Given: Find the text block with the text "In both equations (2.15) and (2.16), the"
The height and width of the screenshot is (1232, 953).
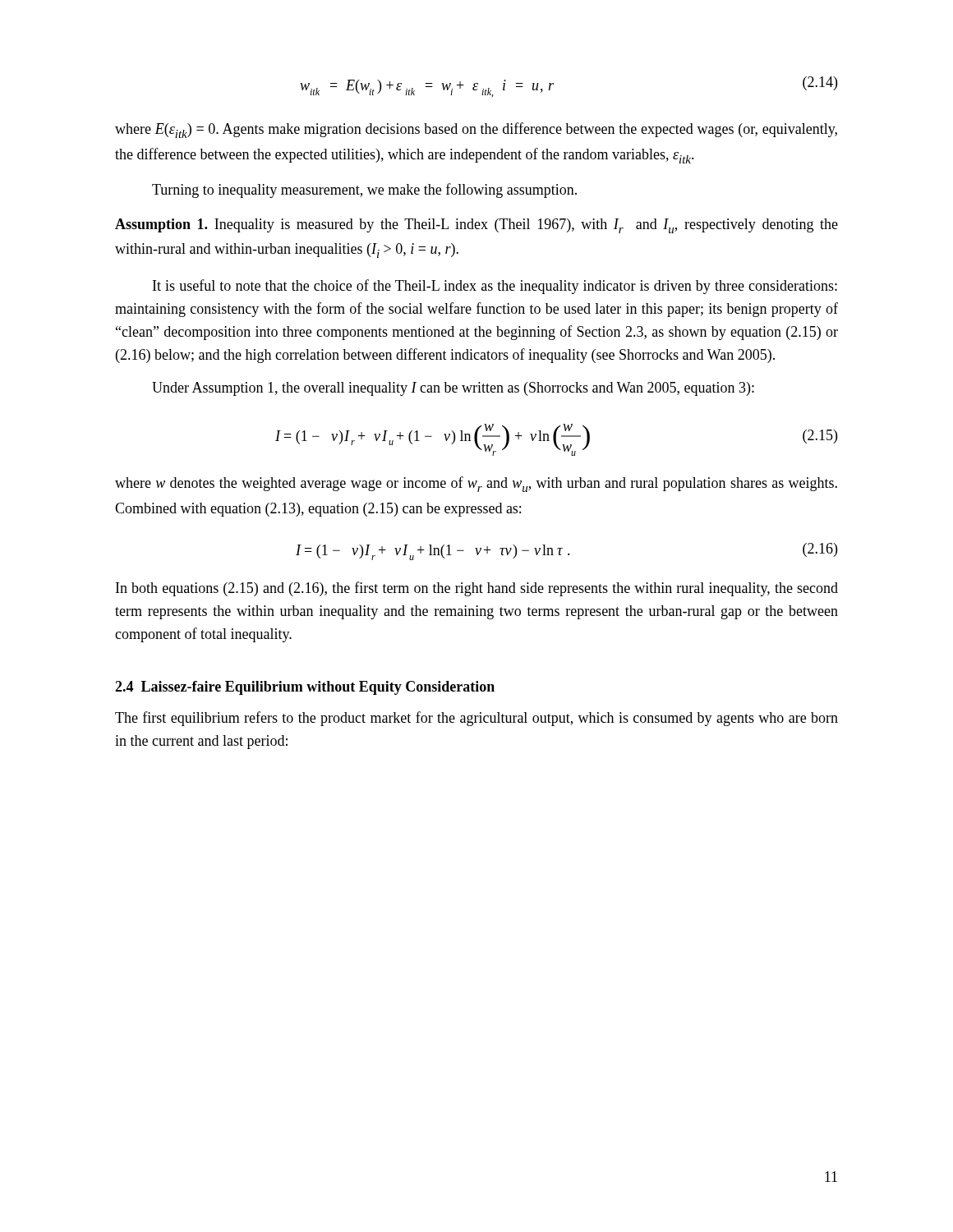Looking at the screenshot, I should coord(476,611).
